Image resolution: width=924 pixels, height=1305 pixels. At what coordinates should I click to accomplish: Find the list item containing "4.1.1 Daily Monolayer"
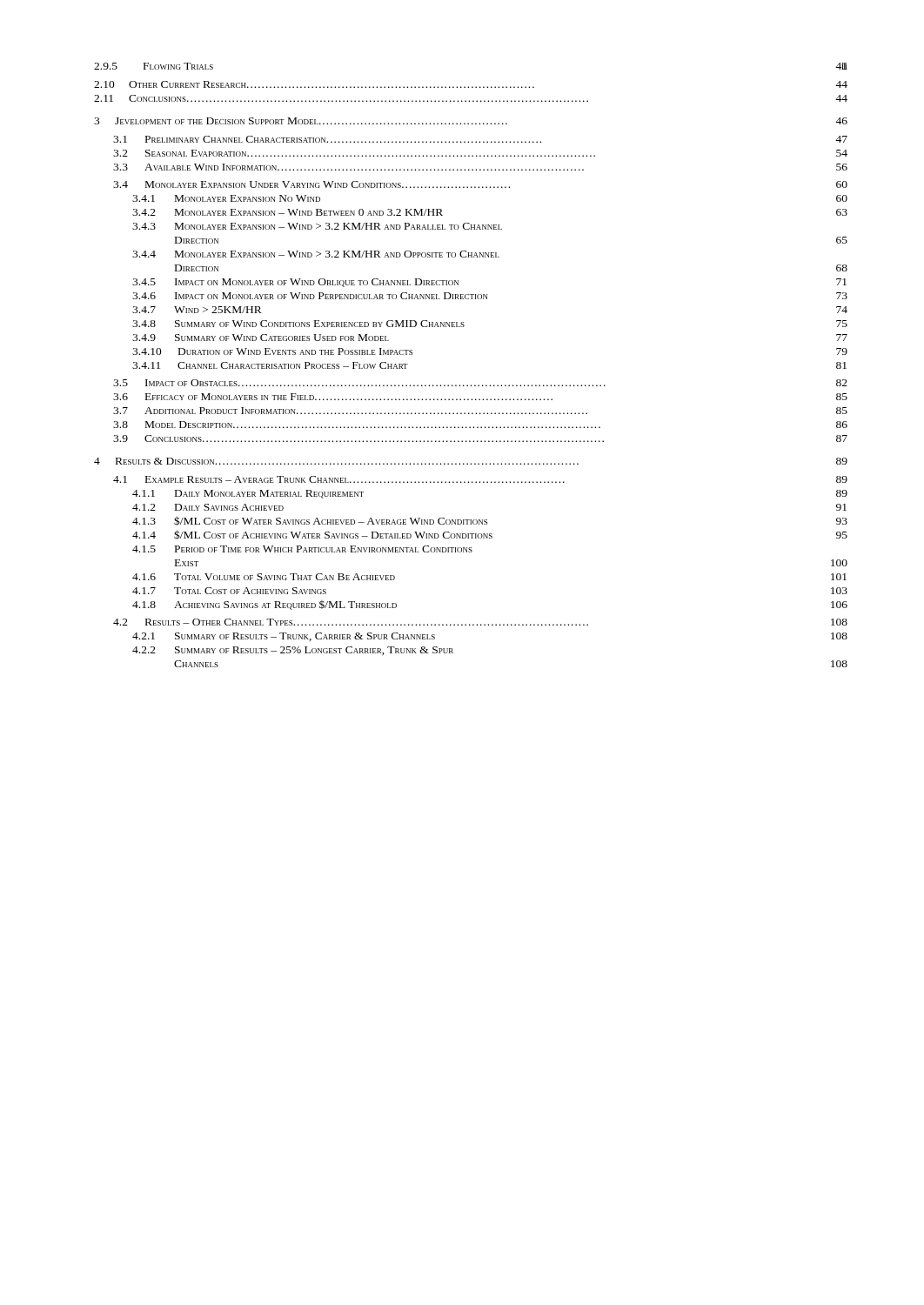pyautogui.click(x=490, y=493)
